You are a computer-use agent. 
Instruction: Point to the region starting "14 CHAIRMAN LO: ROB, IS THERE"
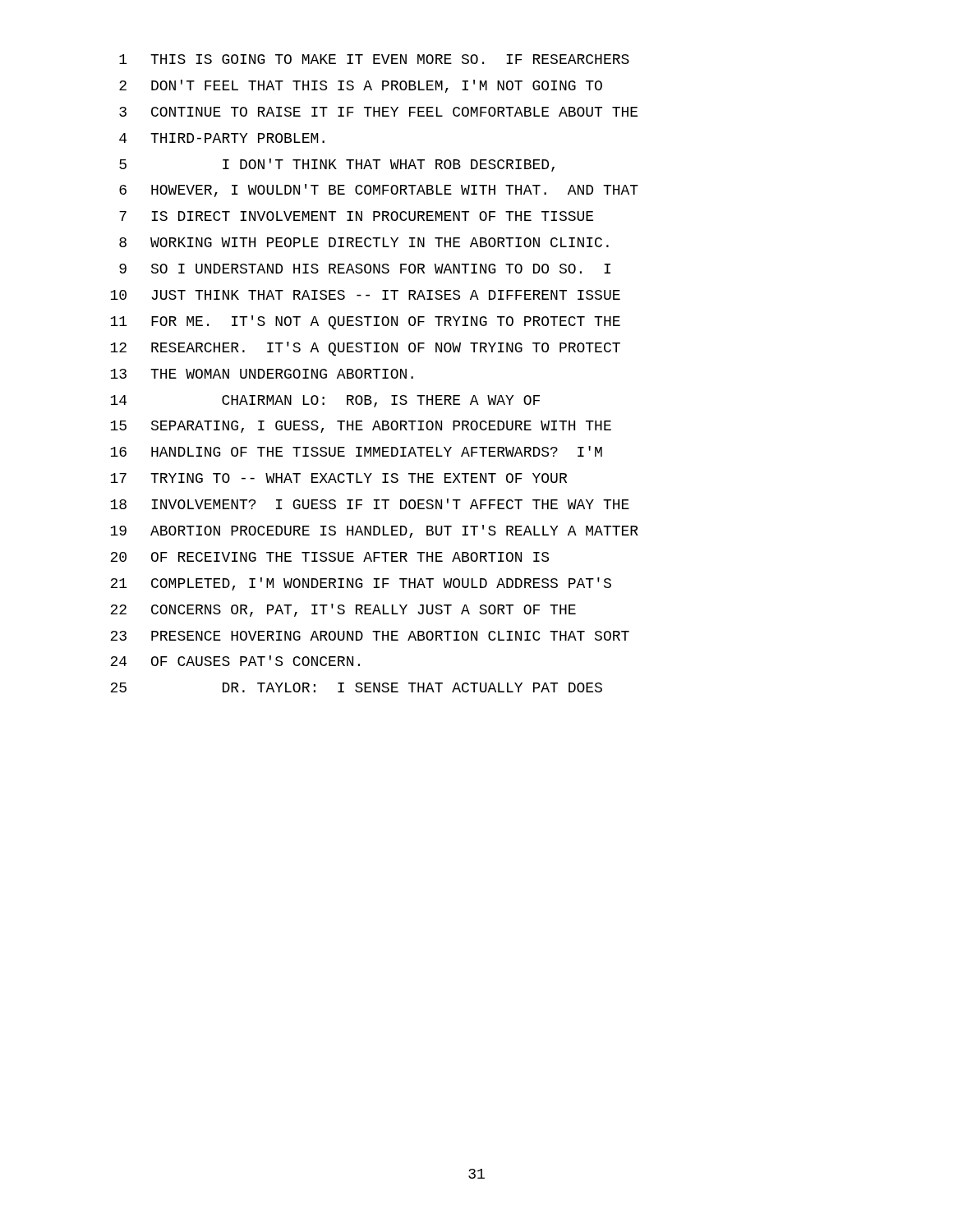[x=485, y=401]
